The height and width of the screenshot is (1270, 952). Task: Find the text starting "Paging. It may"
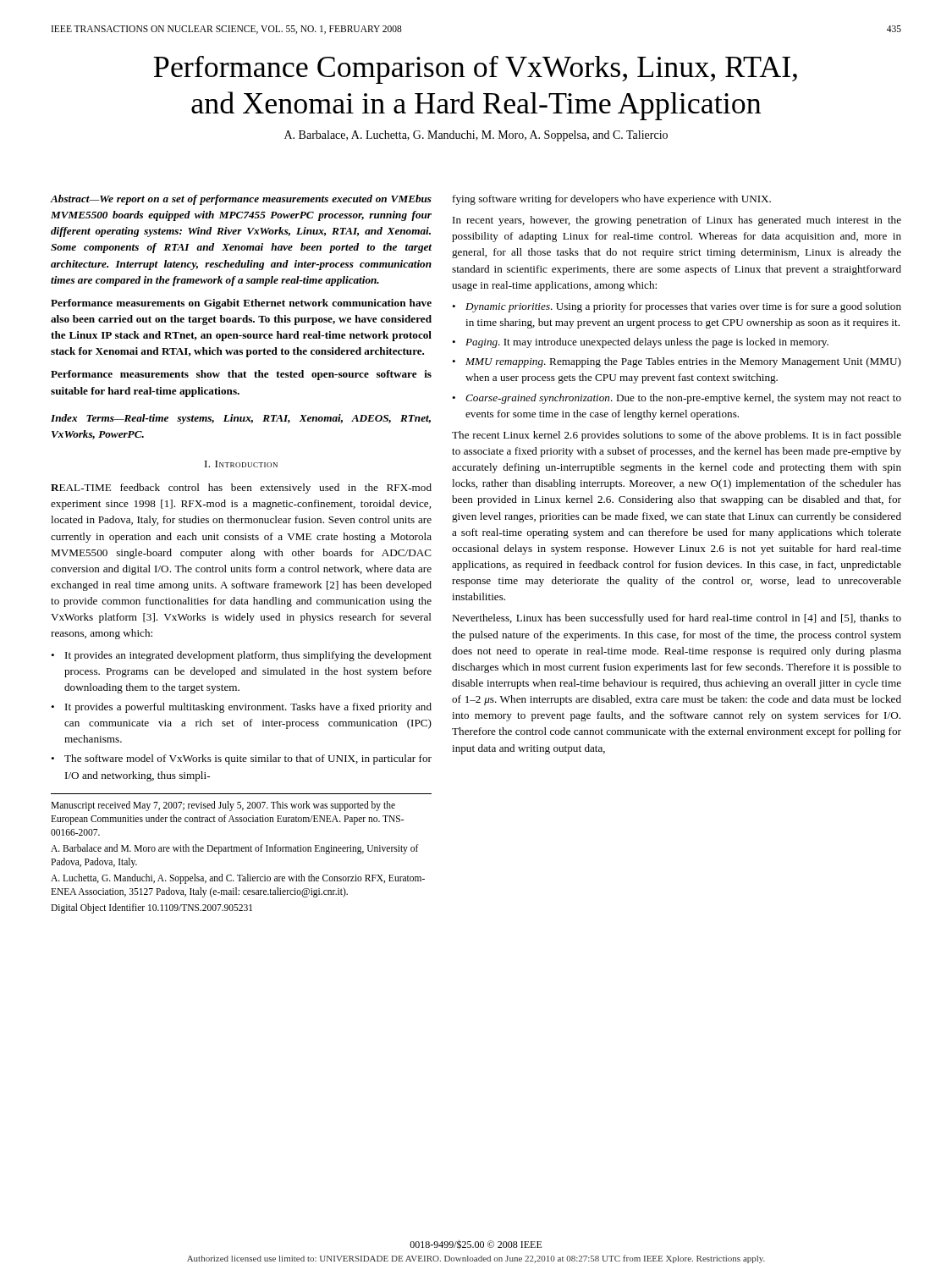click(647, 342)
